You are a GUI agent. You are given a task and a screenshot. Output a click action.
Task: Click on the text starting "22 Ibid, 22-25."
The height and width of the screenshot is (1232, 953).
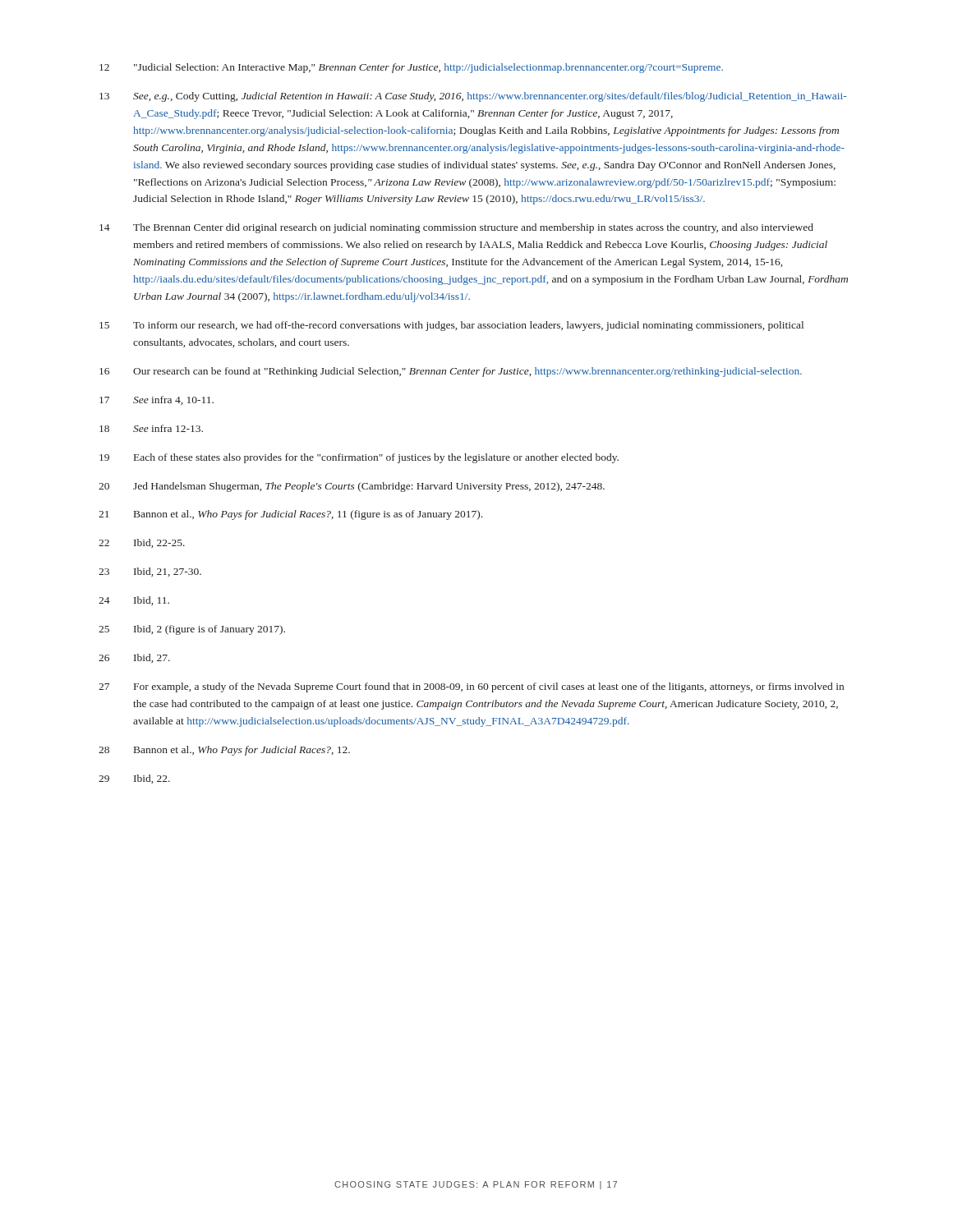142,543
